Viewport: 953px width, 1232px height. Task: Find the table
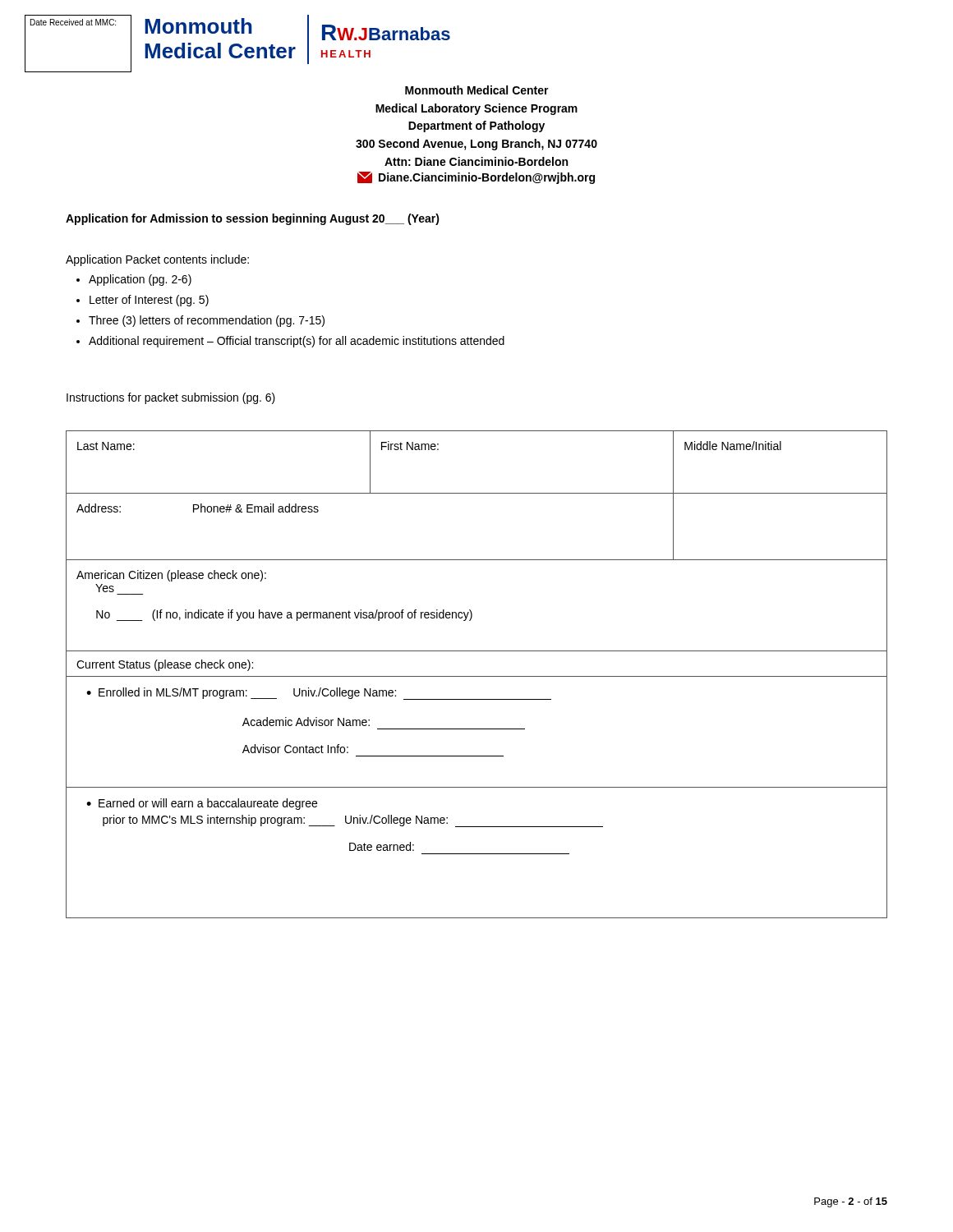pos(476,674)
